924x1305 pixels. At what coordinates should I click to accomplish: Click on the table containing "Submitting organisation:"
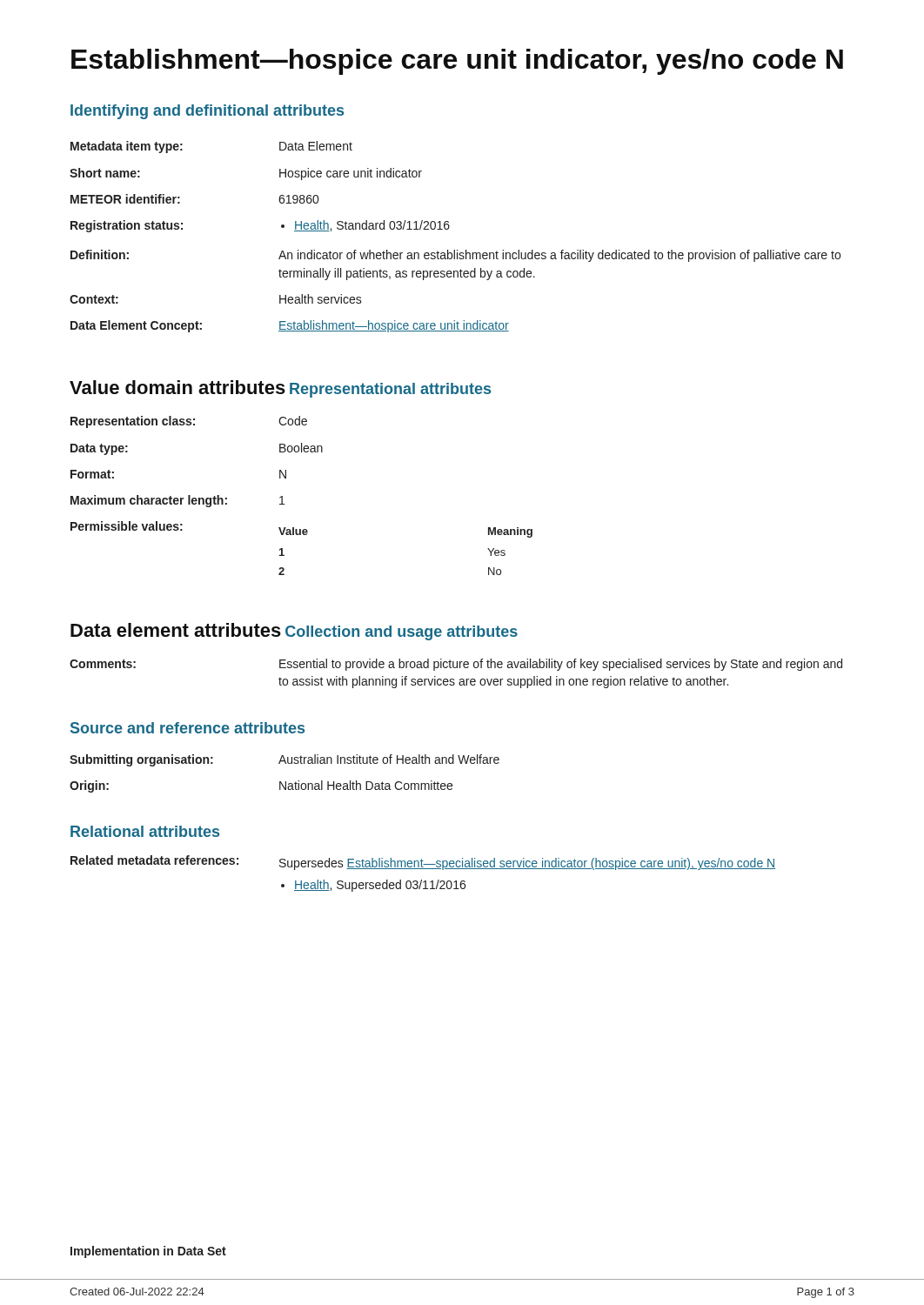point(462,773)
